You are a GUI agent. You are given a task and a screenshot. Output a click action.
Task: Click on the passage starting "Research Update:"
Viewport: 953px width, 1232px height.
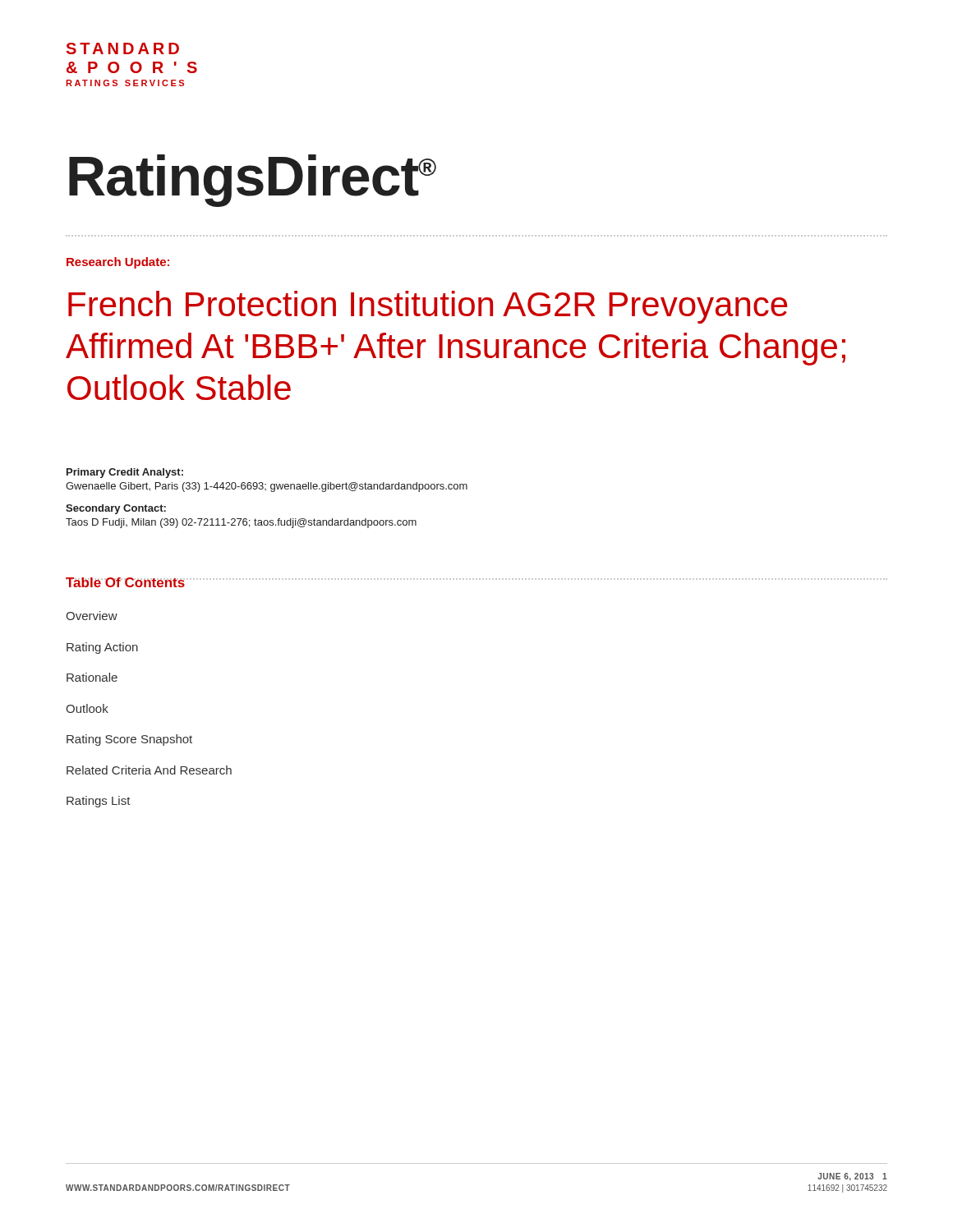pos(118,262)
